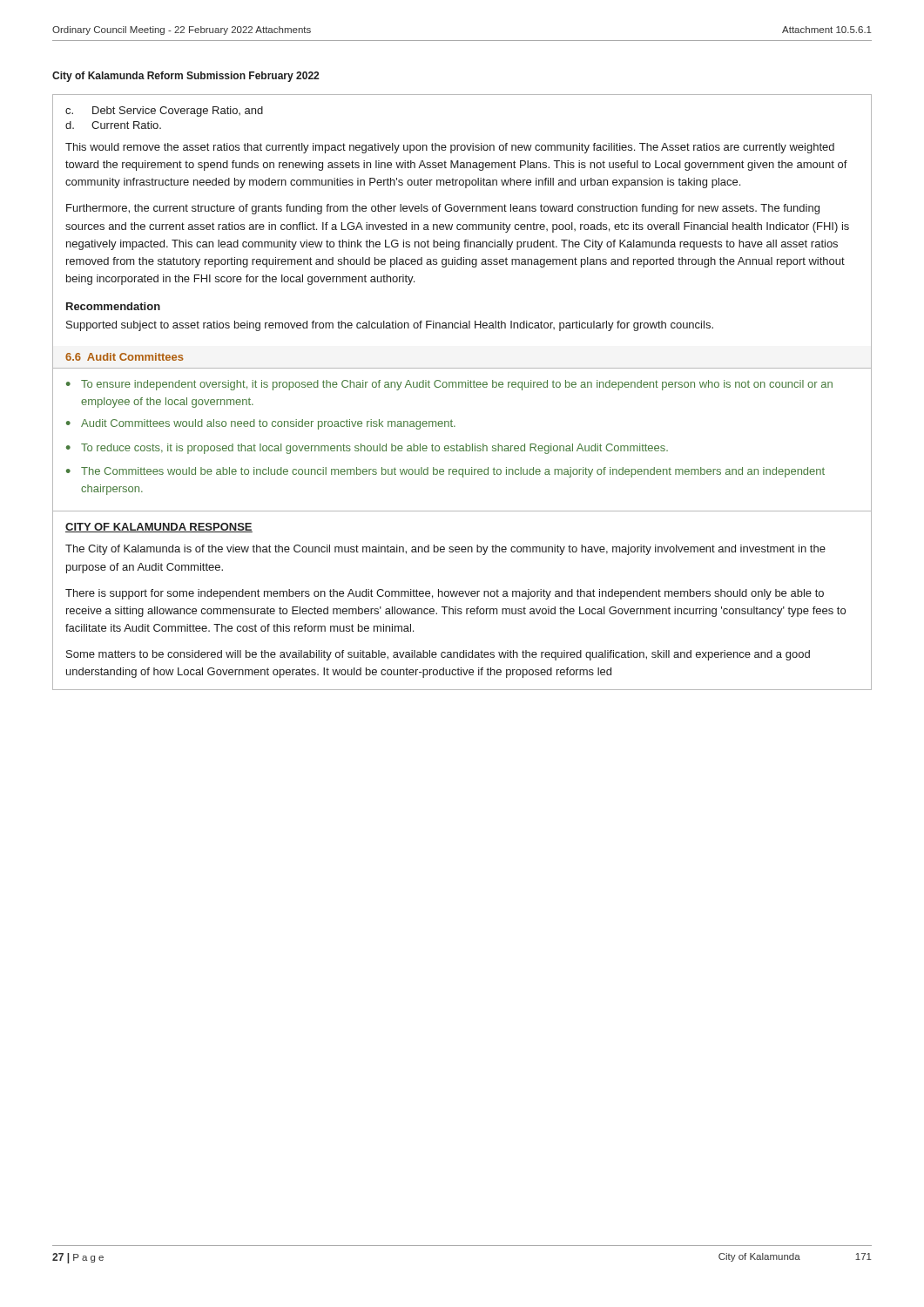This screenshot has height=1307, width=924.
Task: Click on the section header with the text "6.6 Audit Committees"
Action: pyautogui.click(x=125, y=357)
